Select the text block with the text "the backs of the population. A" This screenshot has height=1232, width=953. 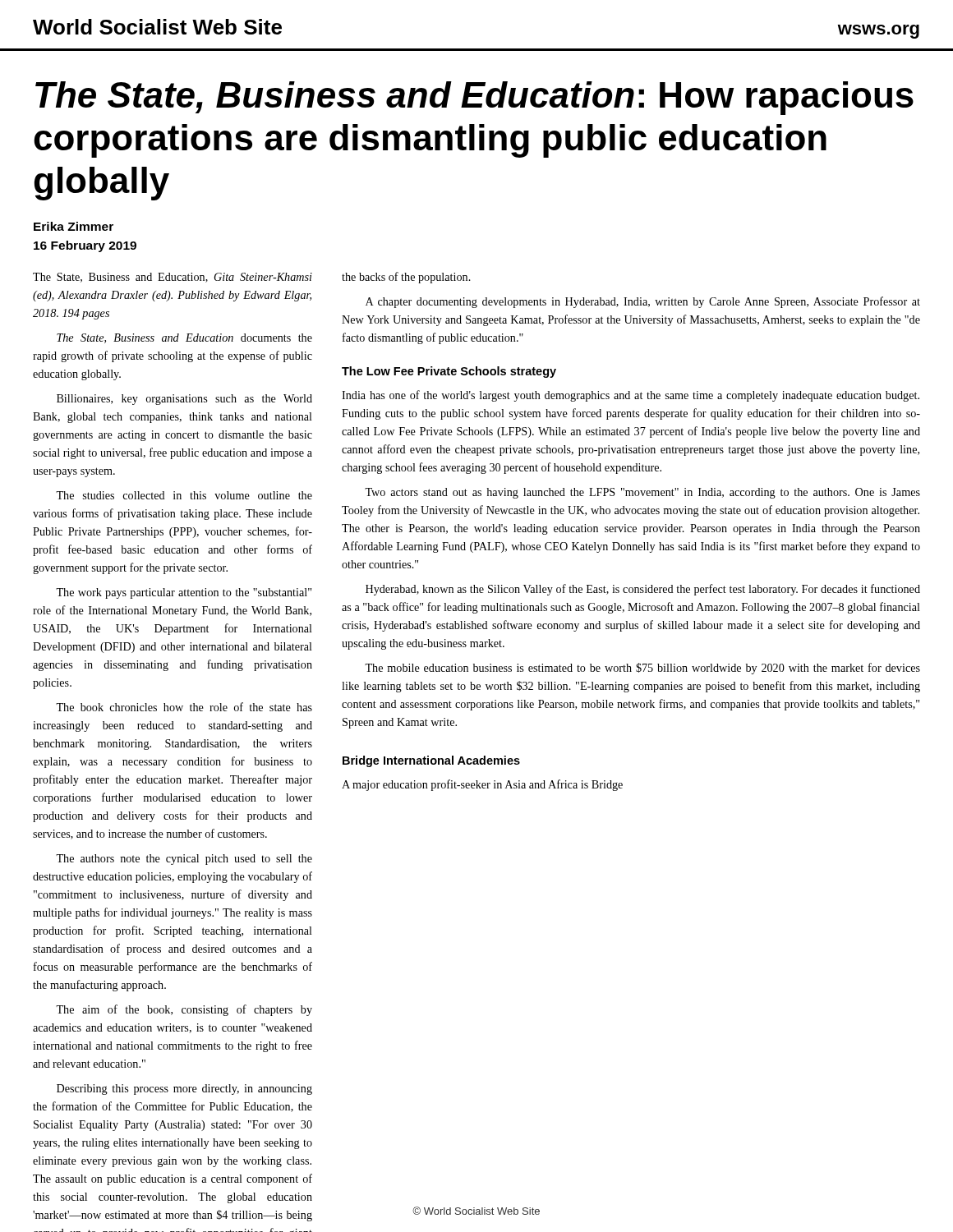[631, 307]
